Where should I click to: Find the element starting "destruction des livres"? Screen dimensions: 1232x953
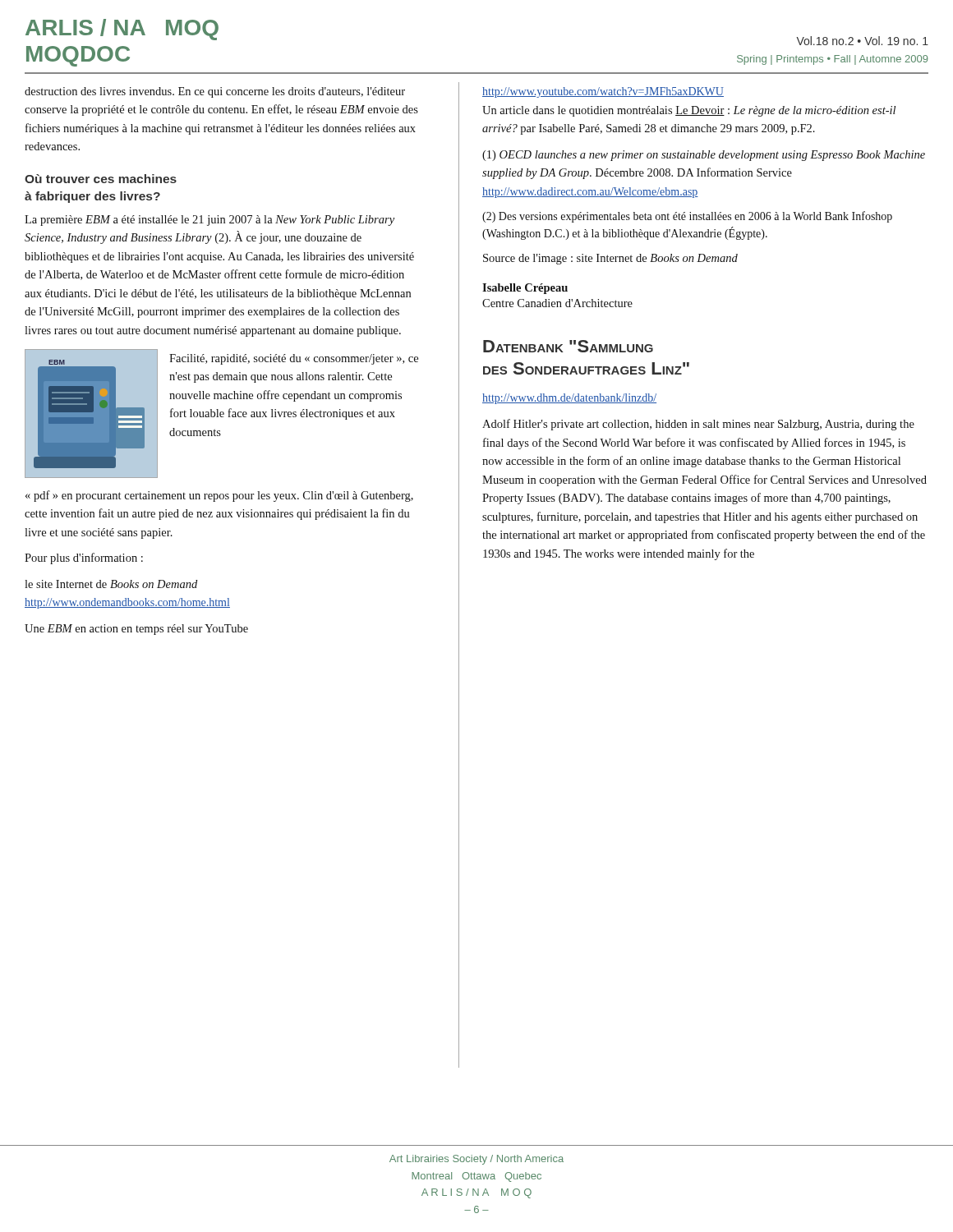click(x=221, y=119)
